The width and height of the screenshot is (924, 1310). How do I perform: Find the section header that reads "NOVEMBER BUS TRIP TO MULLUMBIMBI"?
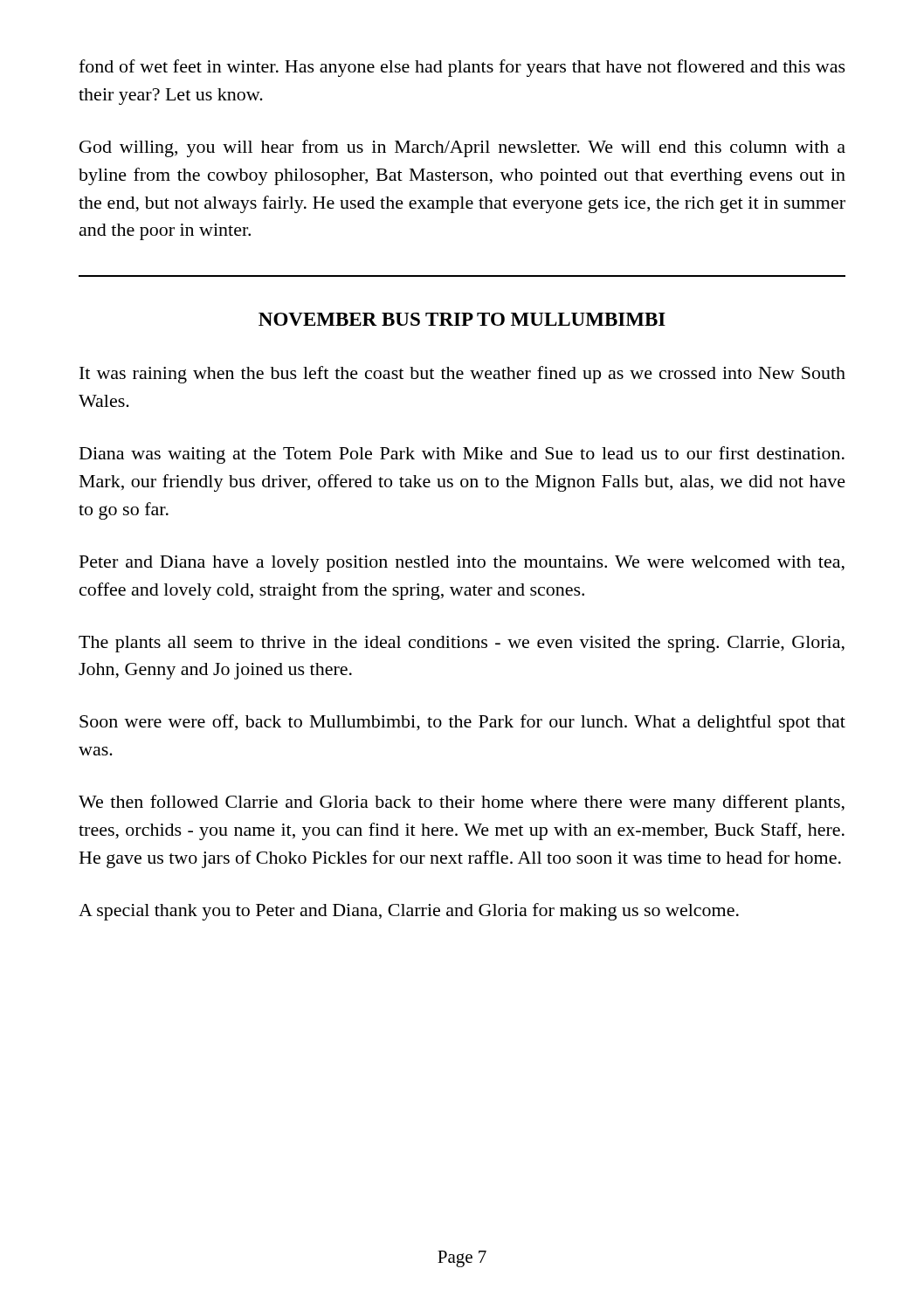coord(462,320)
